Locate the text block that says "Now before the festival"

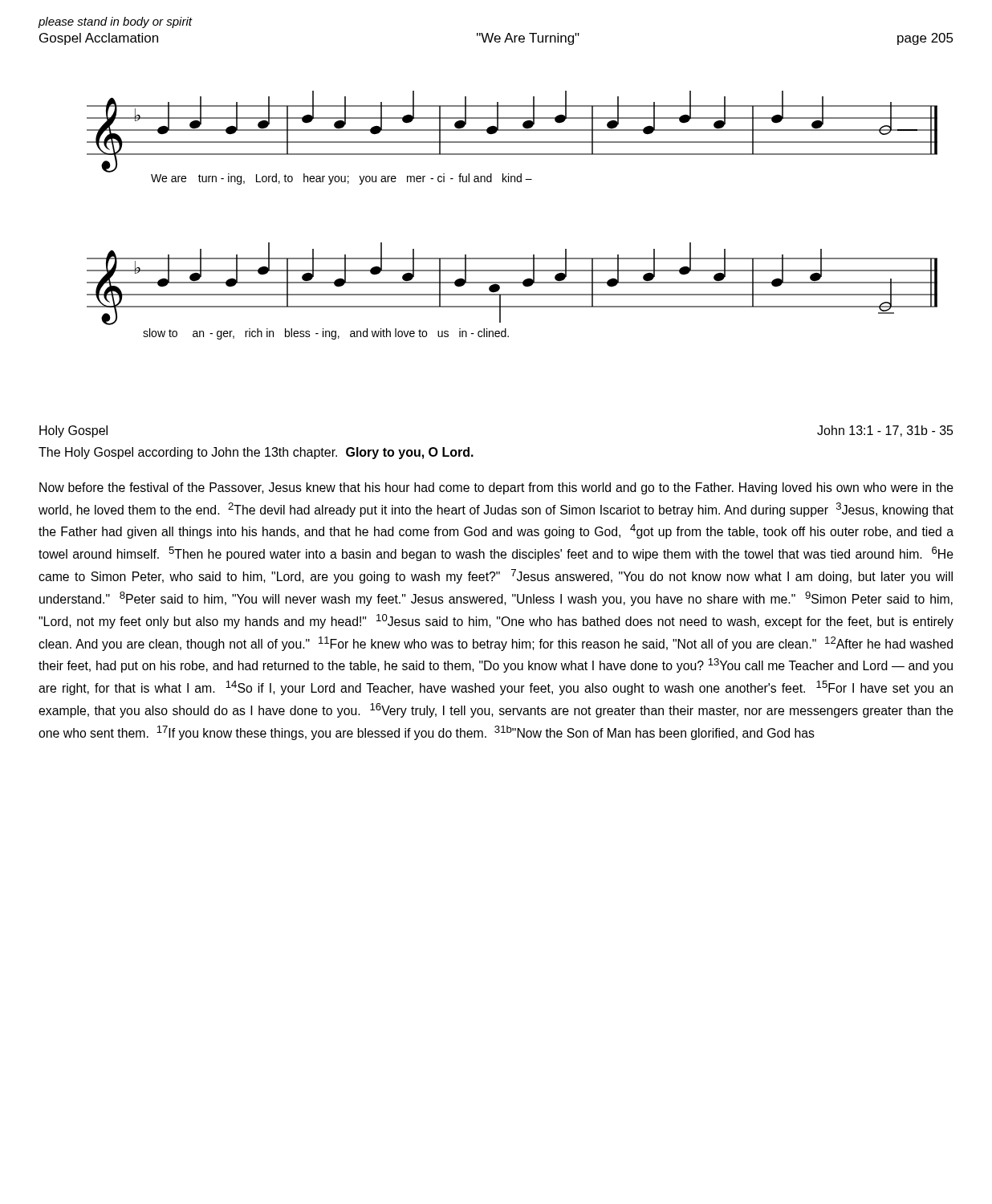coord(496,610)
